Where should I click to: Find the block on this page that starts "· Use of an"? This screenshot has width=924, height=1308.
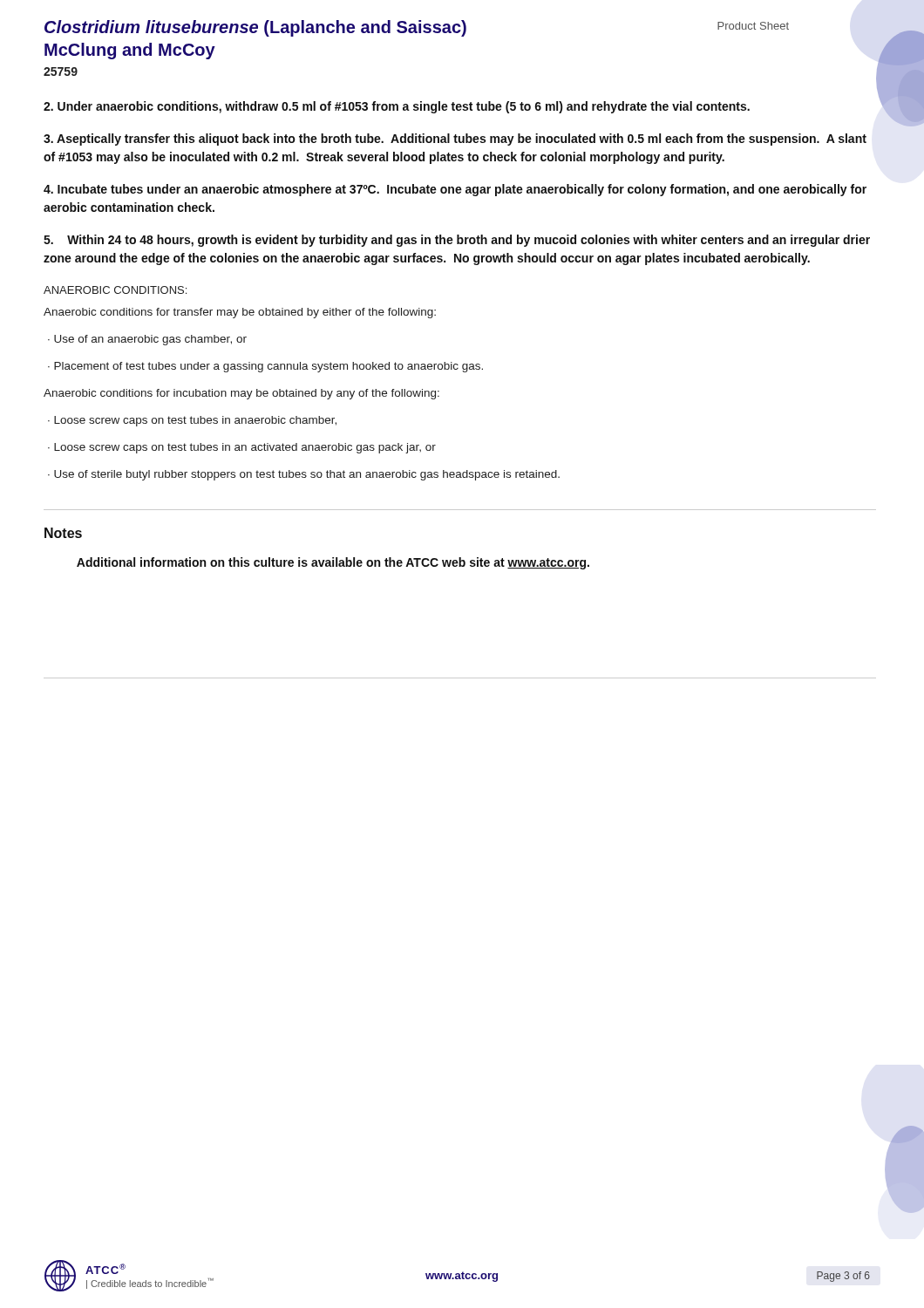(x=147, y=339)
